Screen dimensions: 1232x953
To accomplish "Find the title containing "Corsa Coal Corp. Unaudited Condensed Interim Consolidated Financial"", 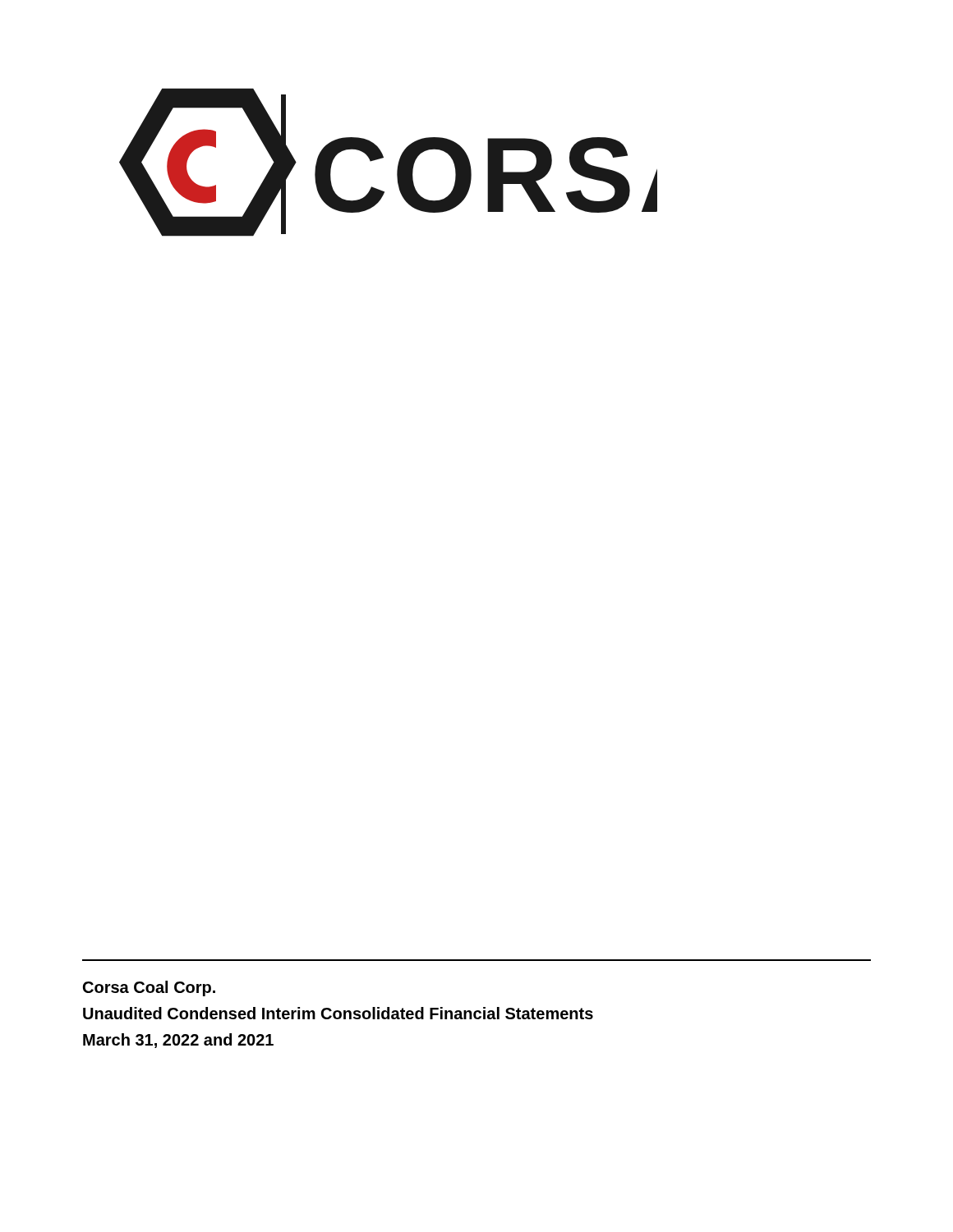I will tap(476, 1014).
